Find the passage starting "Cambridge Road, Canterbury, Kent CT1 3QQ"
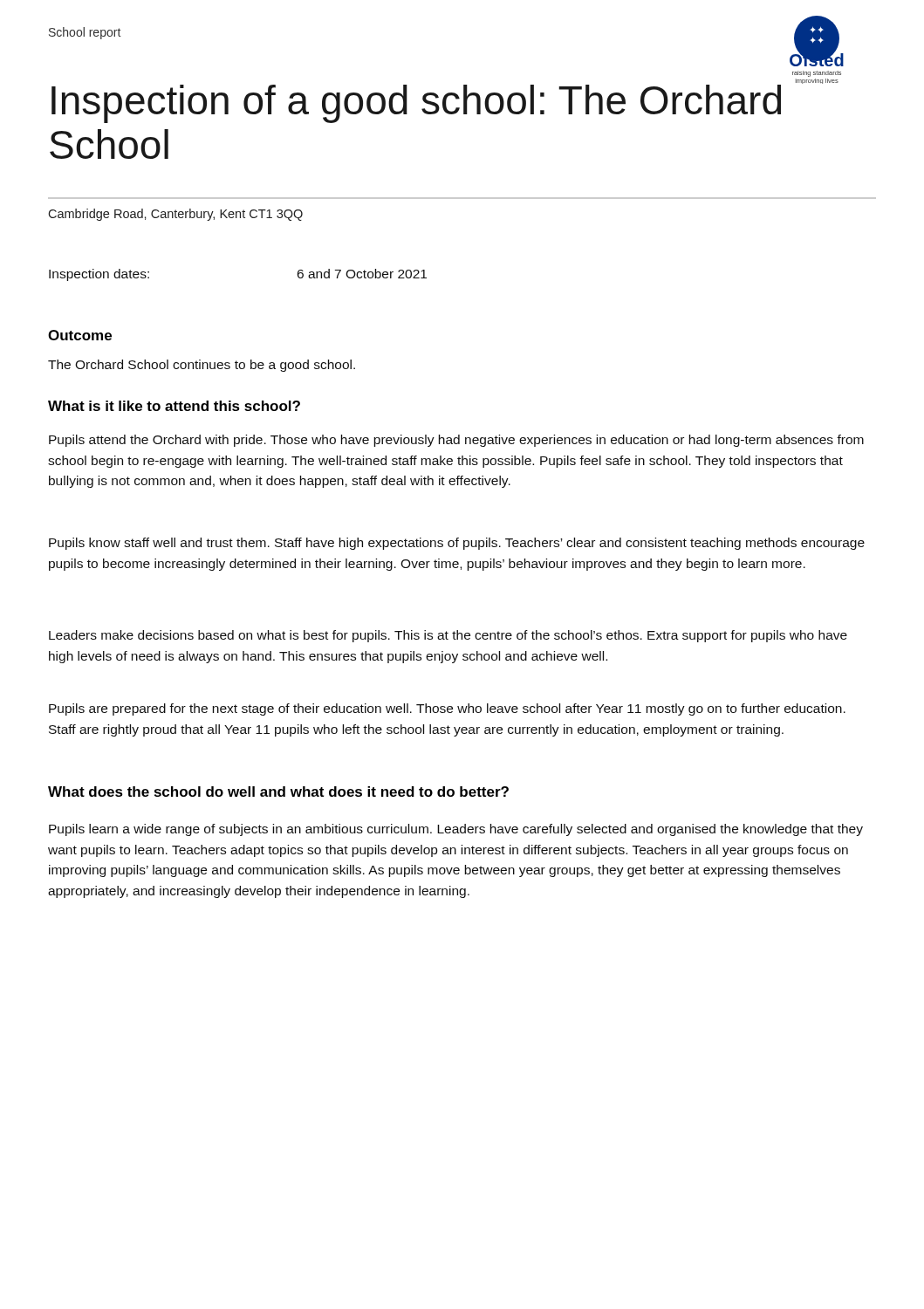 pos(175,214)
